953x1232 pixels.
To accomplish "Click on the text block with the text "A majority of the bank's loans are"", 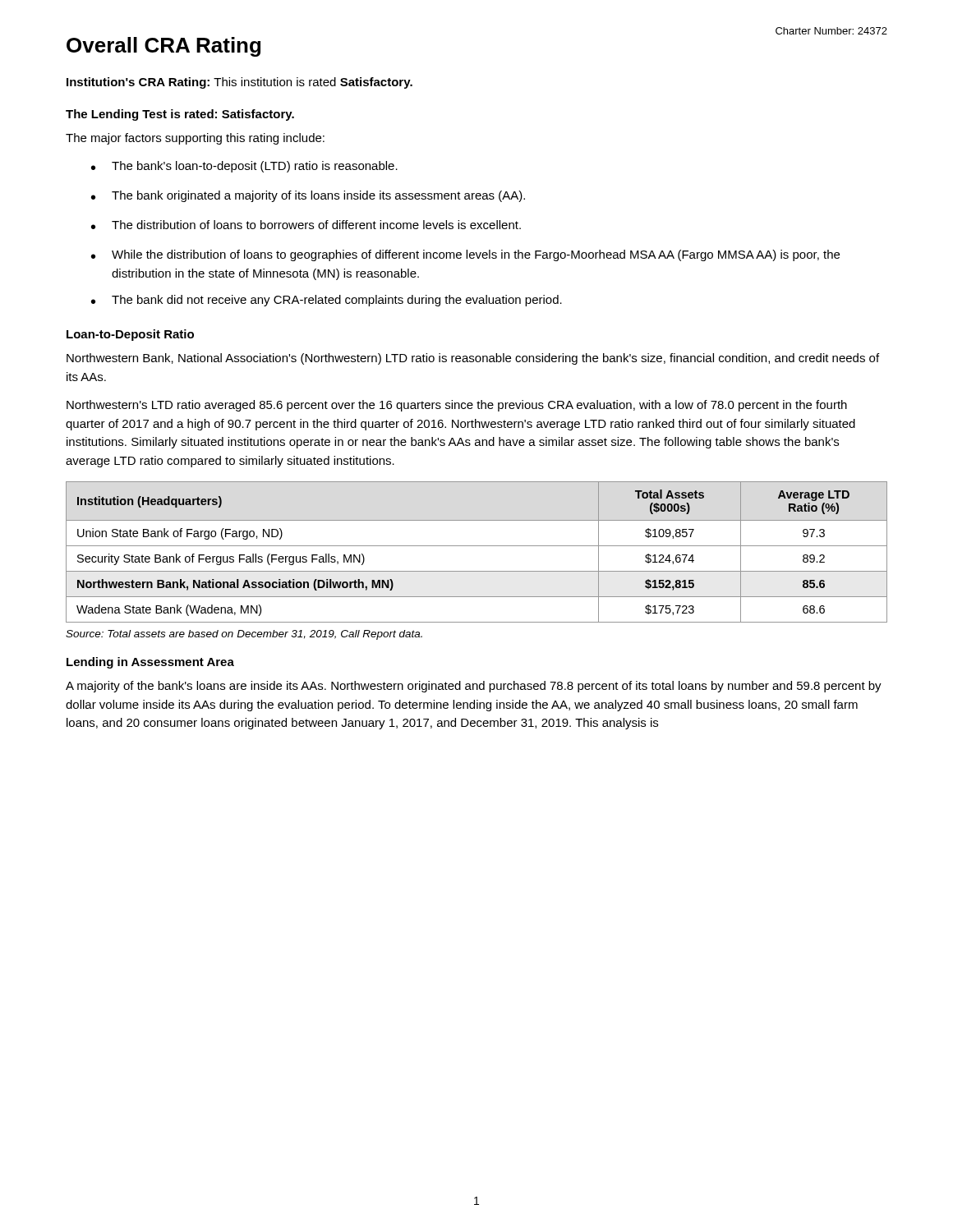I will [473, 704].
